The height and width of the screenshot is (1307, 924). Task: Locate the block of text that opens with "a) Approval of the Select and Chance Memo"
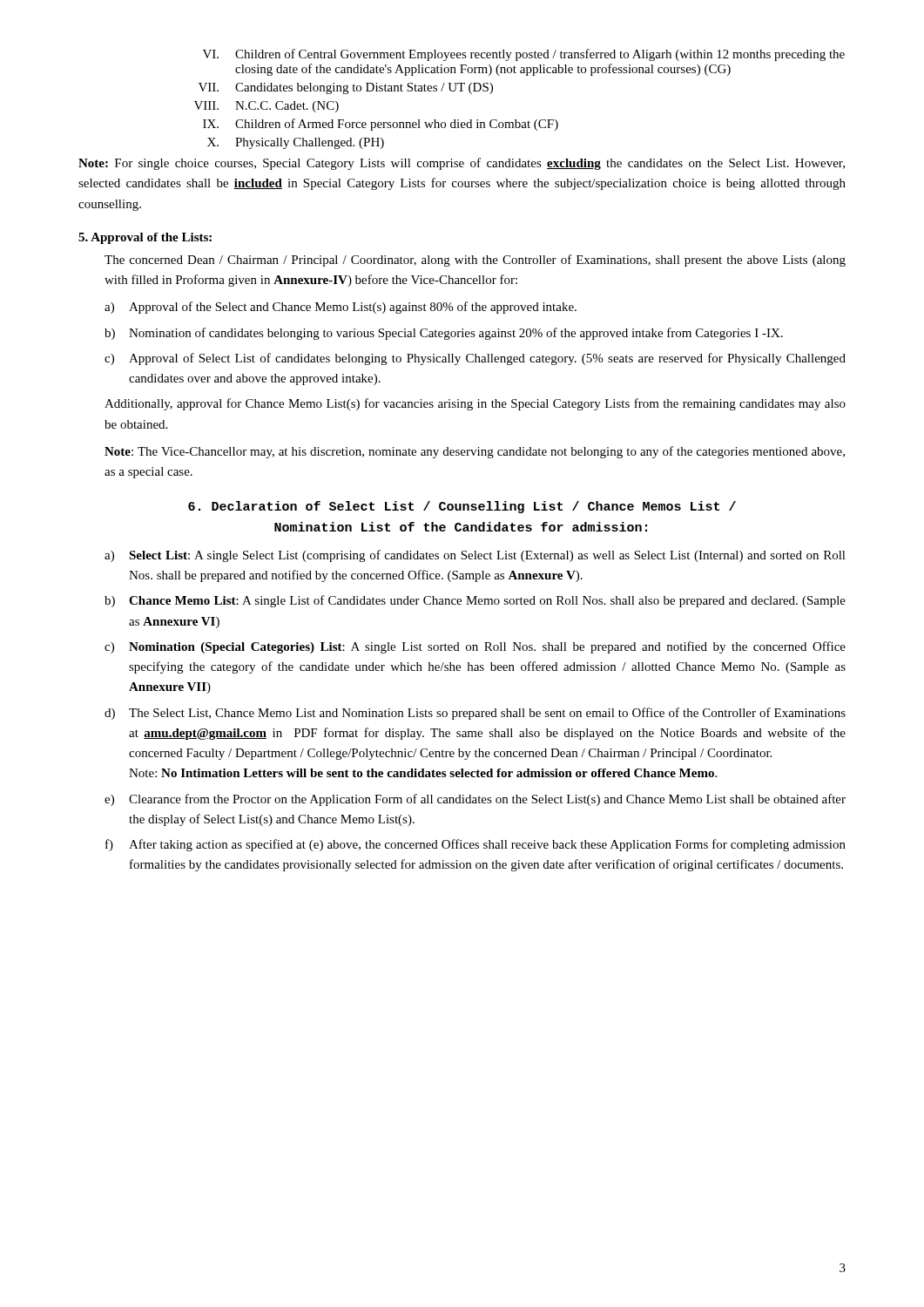[x=475, y=307]
